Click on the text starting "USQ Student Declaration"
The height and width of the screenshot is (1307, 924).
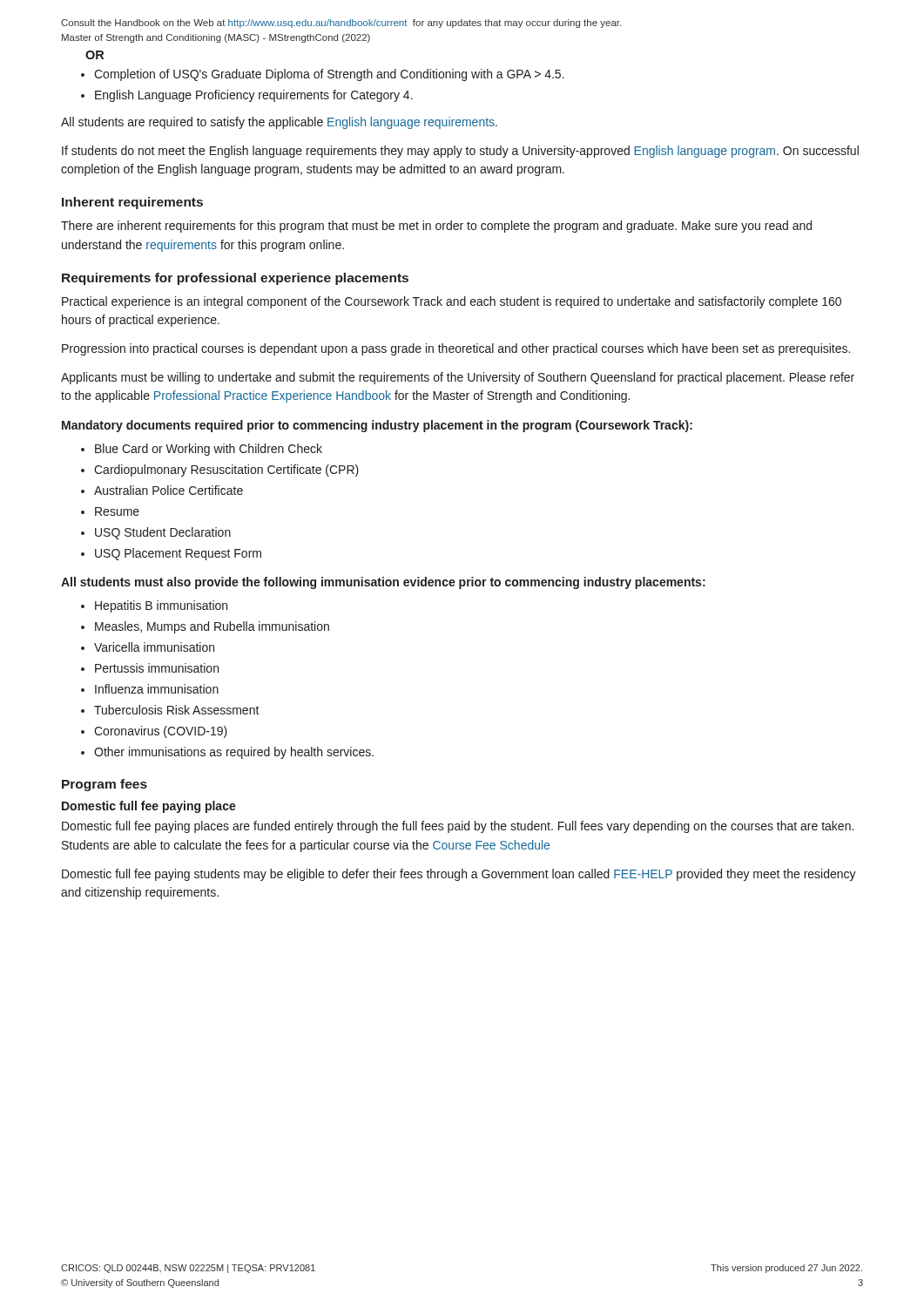(x=163, y=533)
